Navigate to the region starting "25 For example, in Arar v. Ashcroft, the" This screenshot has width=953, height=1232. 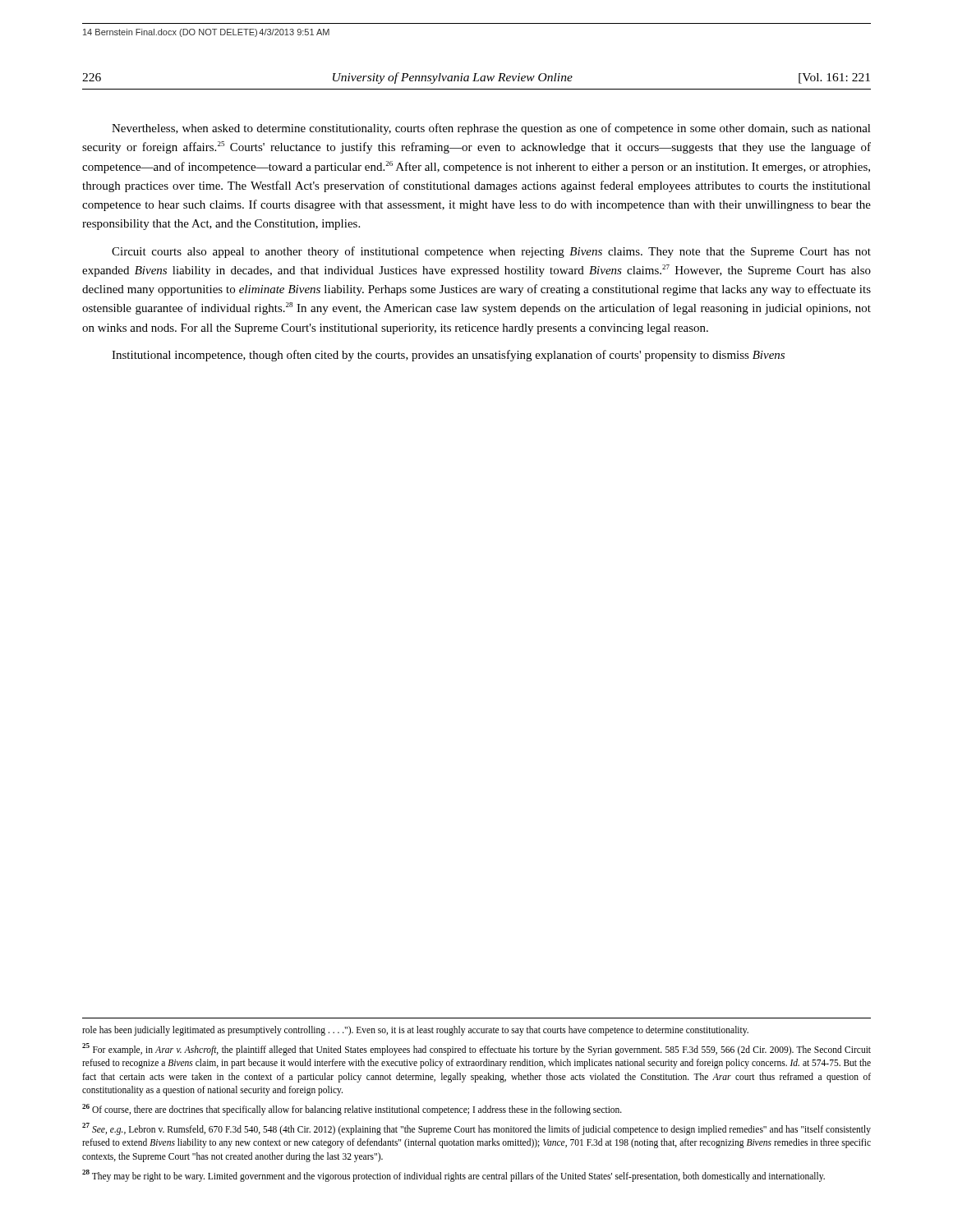(476, 1069)
